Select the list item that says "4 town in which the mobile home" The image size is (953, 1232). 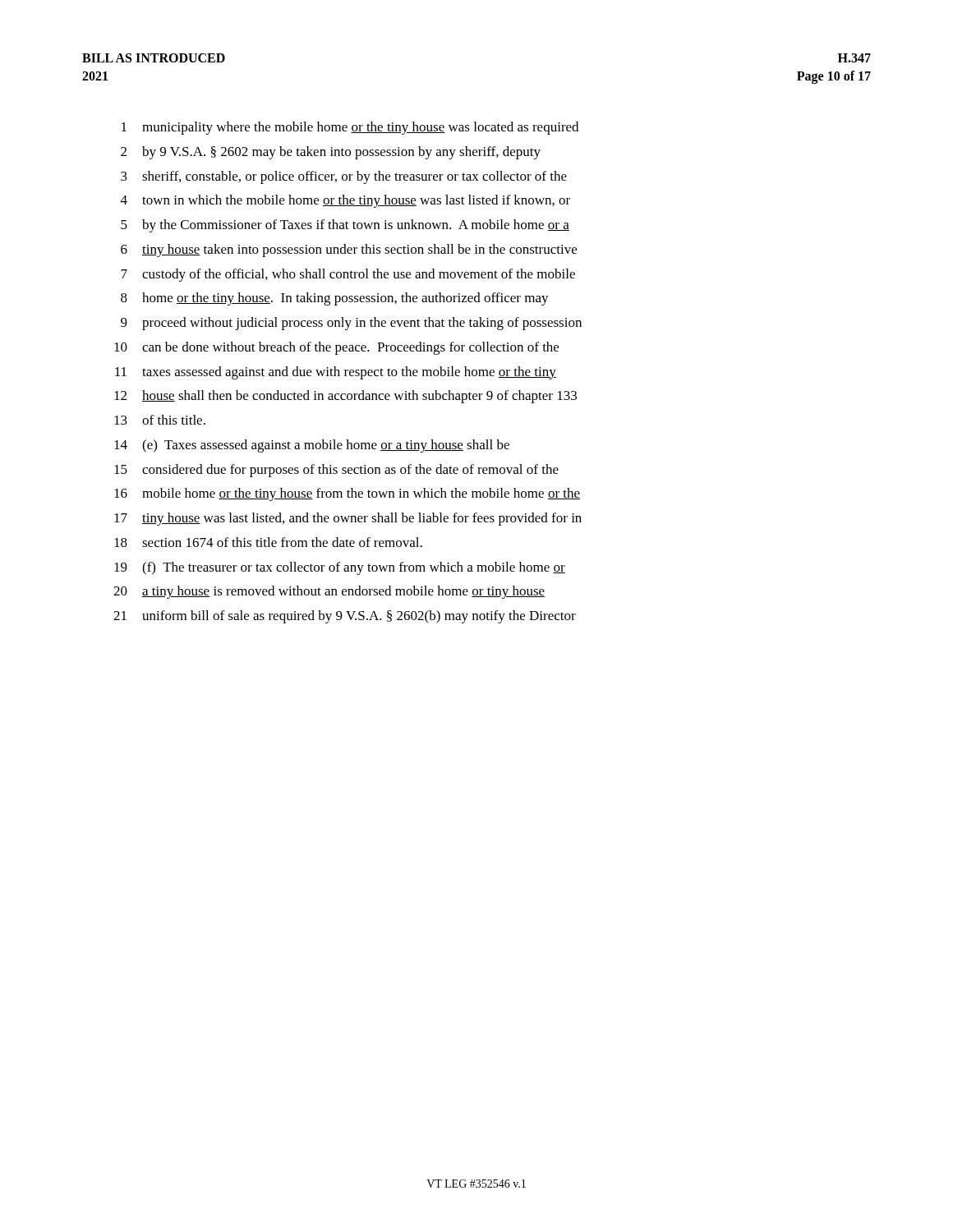[476, 201]
